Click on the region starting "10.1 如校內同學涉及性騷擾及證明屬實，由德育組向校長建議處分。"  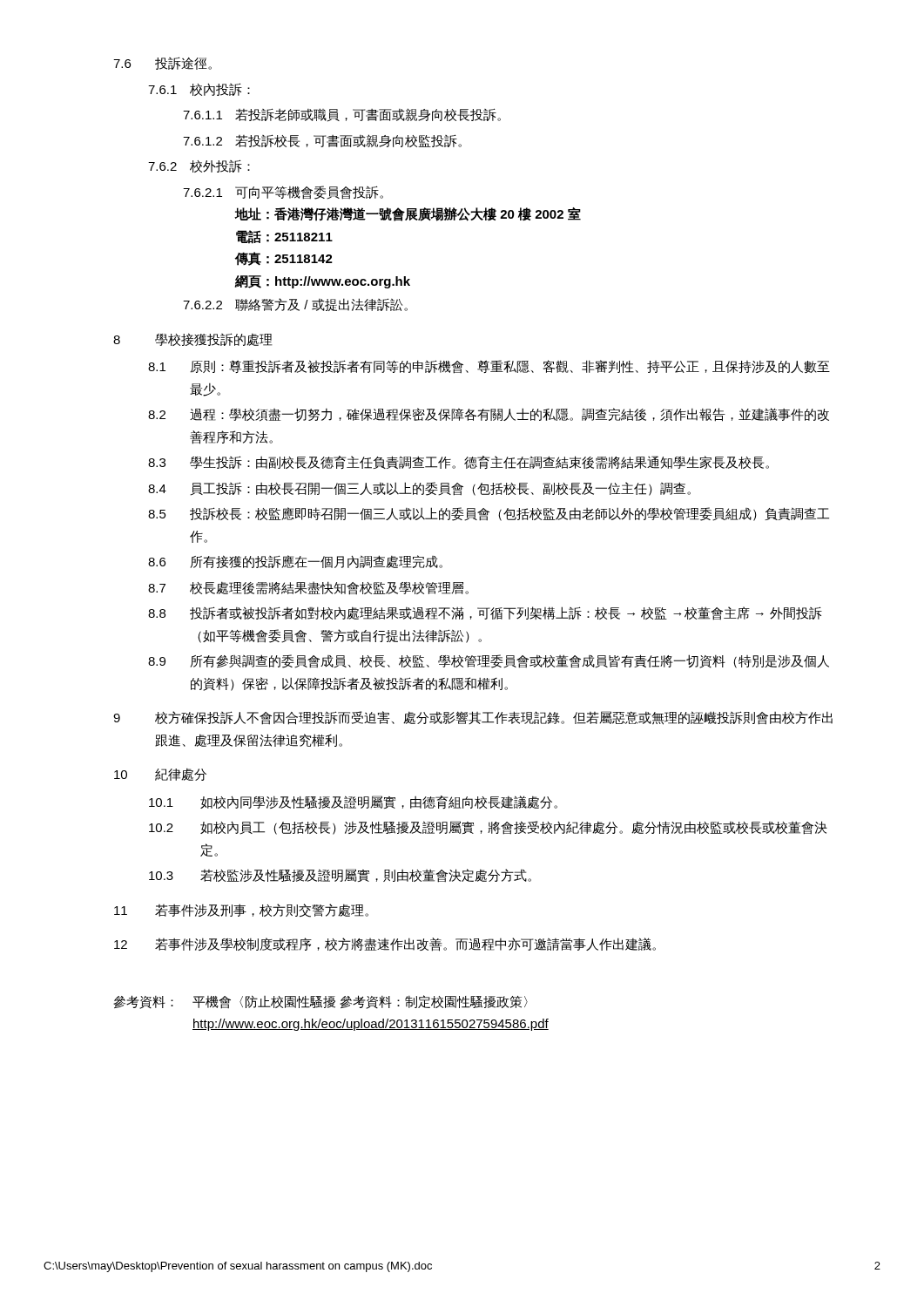(492, 802)
